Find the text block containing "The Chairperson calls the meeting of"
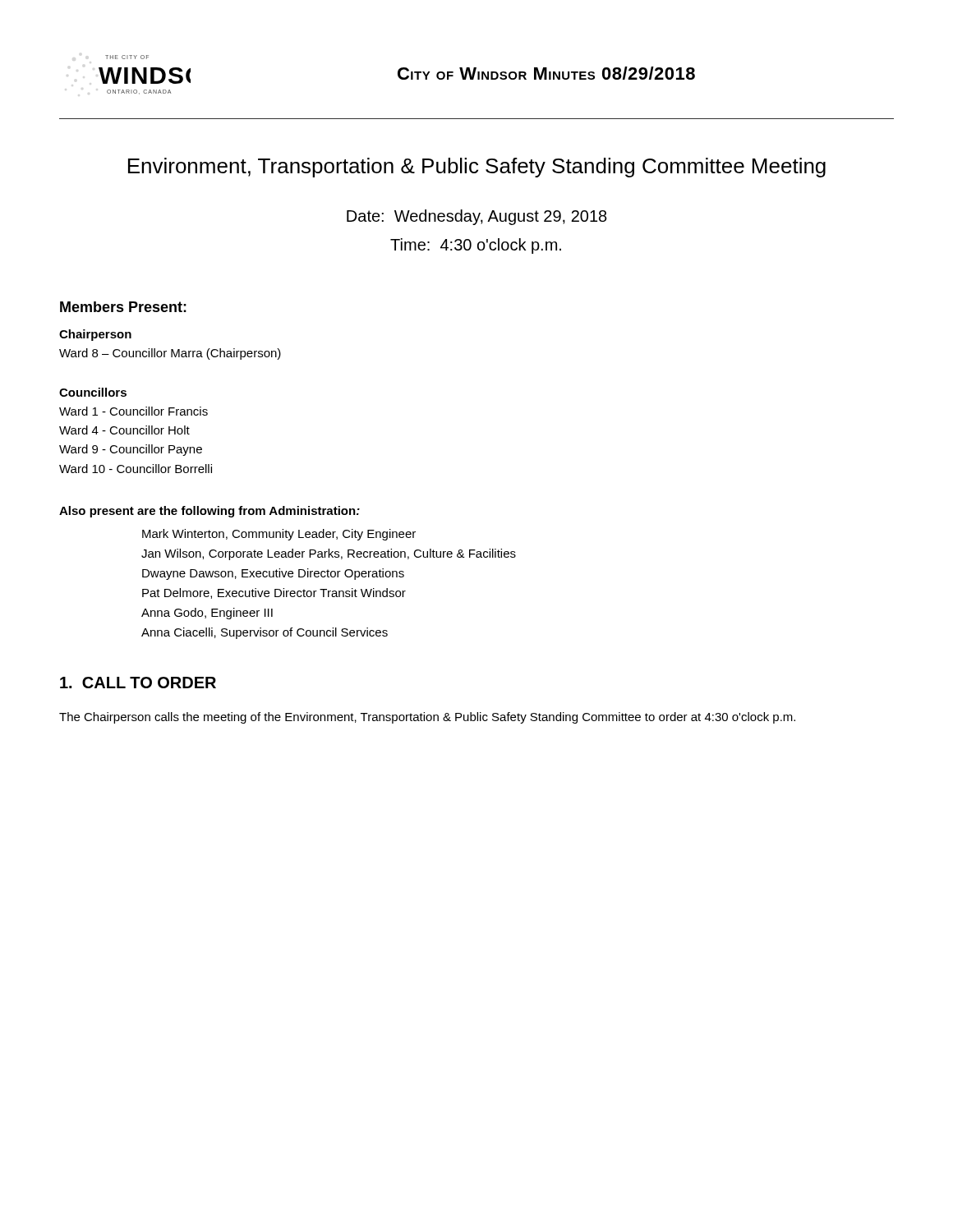Image resolution: width=953 pixels, height=1232 pixels. (428, 716)
